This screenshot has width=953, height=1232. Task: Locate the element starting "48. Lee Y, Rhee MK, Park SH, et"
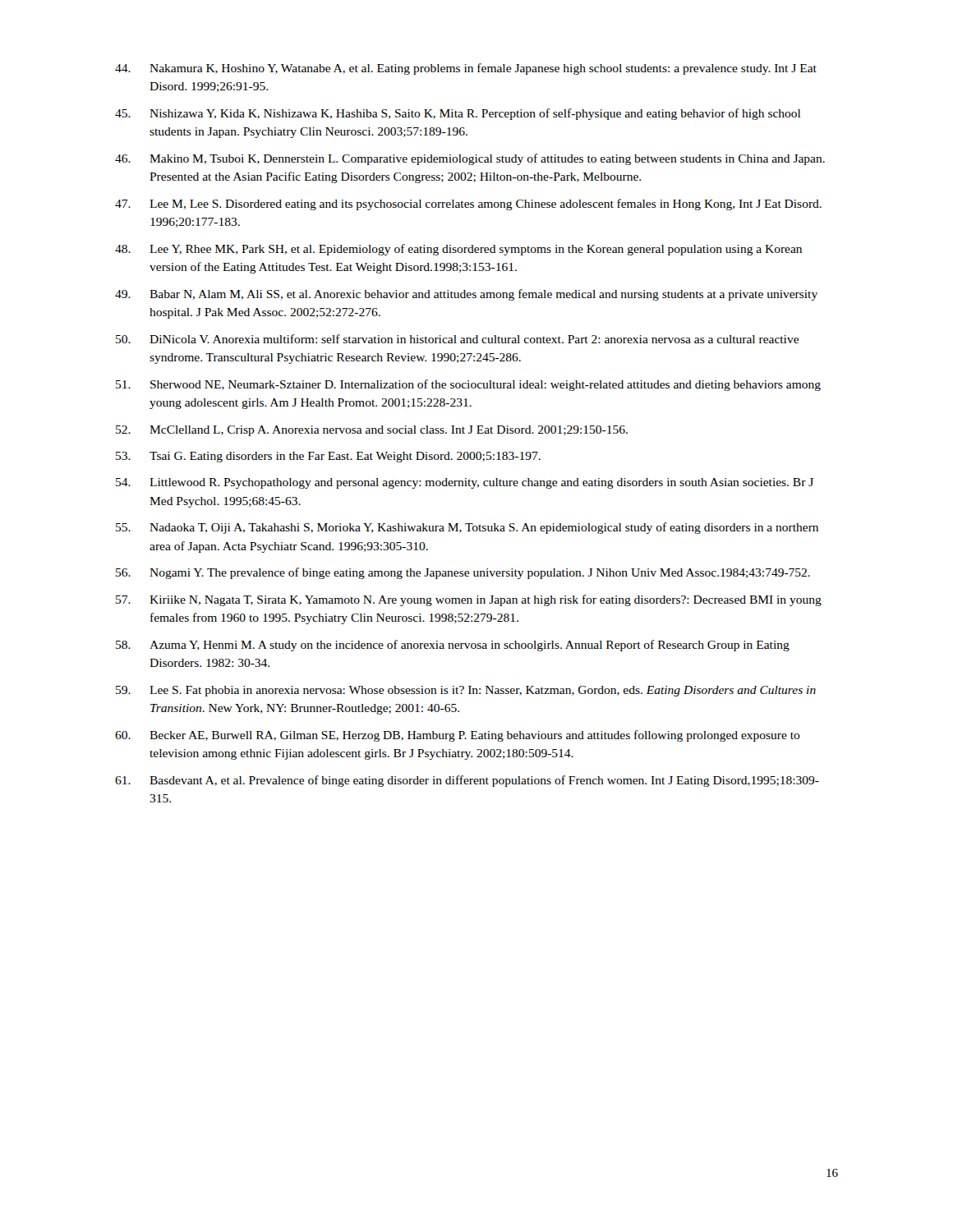pyautogui.click(x=476, y=258)
